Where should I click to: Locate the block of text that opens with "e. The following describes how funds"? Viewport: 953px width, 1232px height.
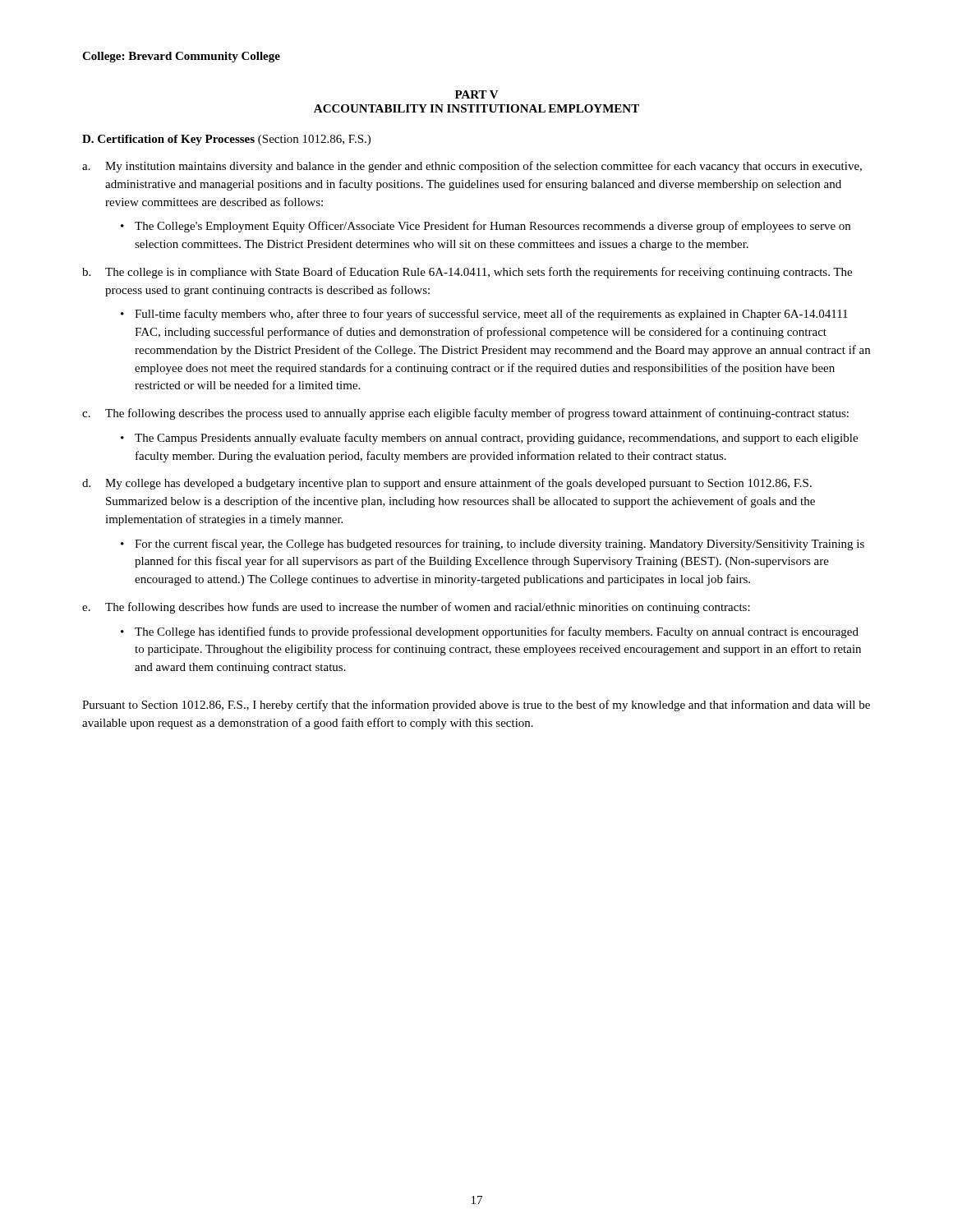coord(476,640)
